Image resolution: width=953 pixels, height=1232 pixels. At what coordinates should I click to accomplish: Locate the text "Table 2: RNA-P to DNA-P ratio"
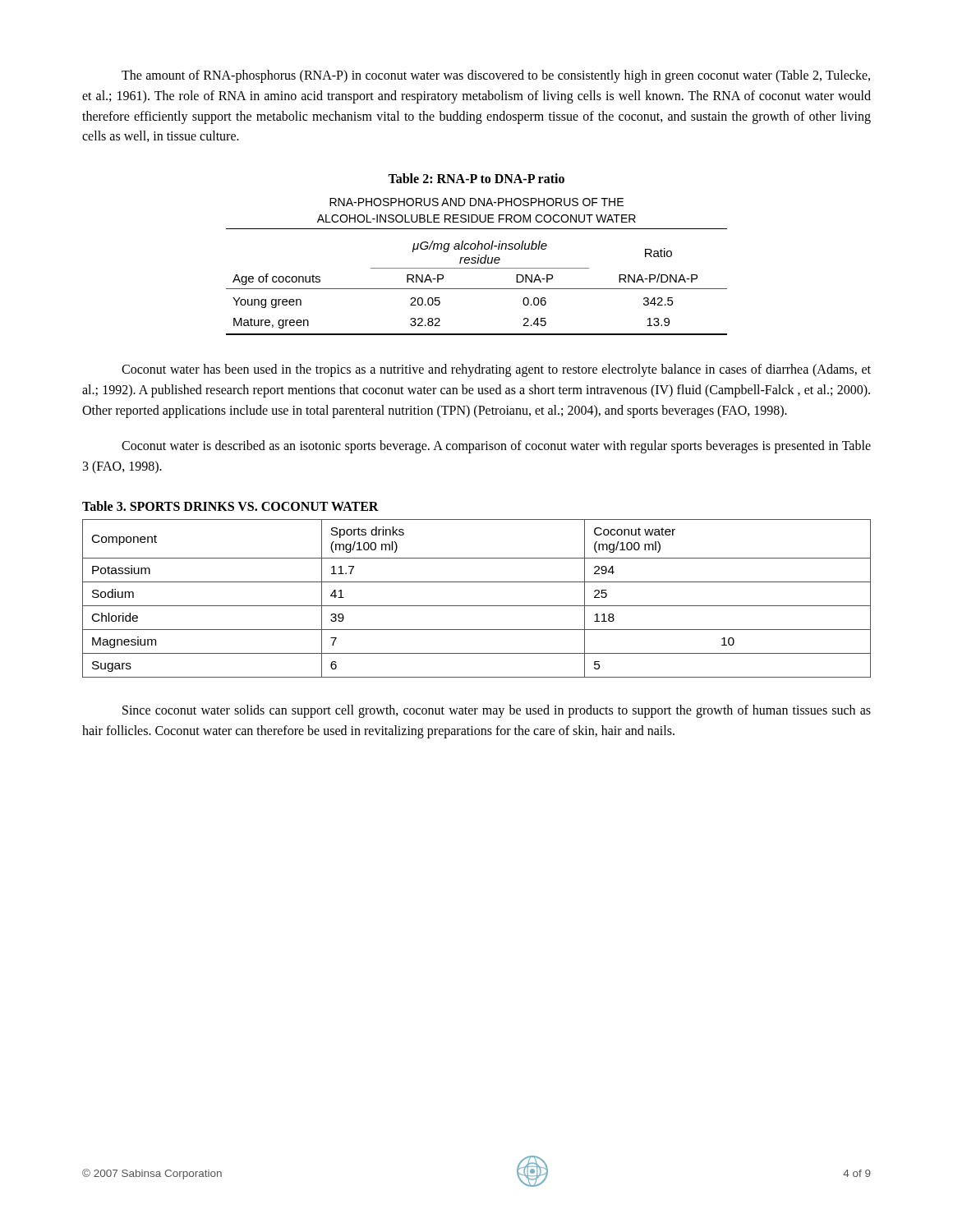(x=476, y=179)
